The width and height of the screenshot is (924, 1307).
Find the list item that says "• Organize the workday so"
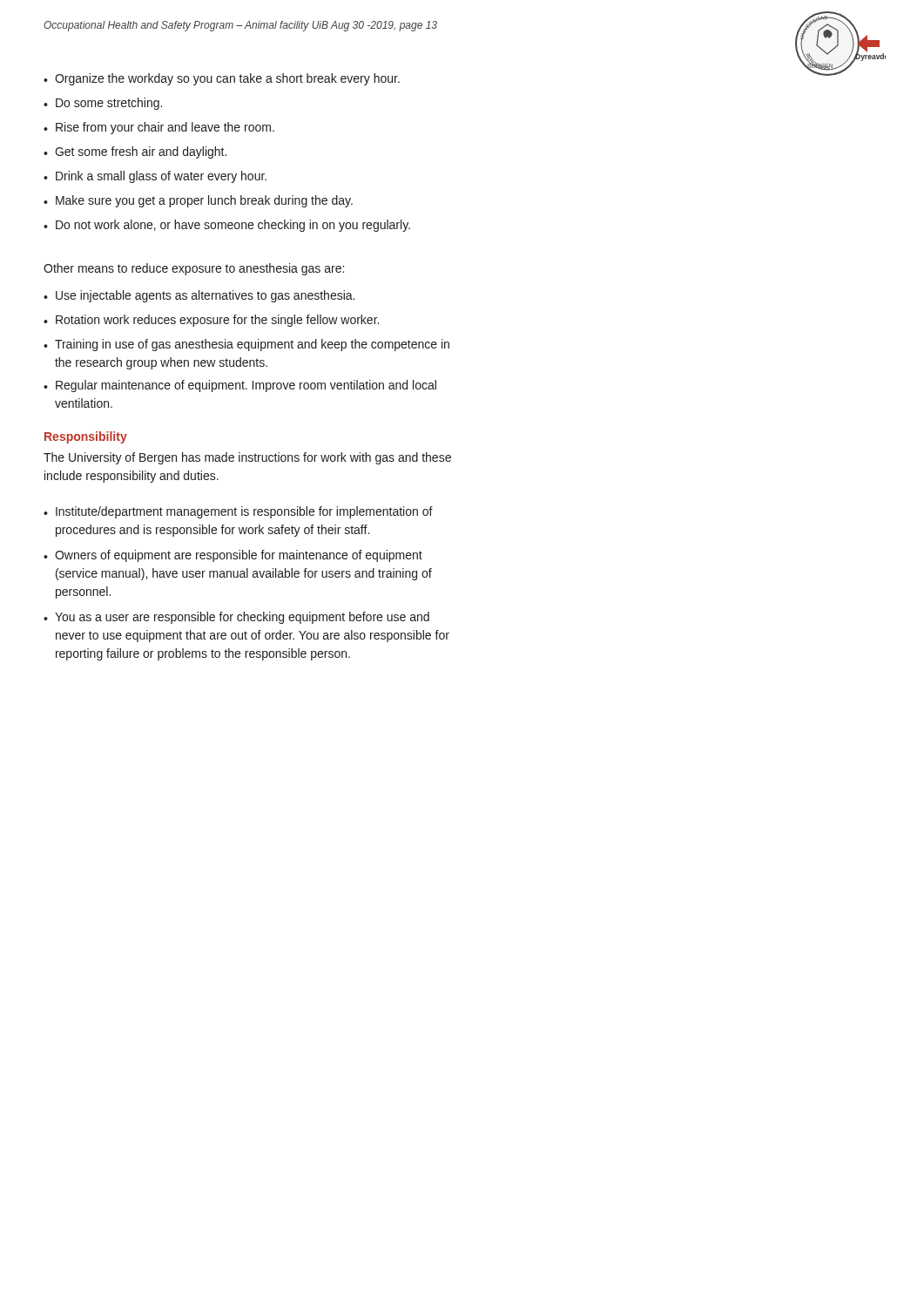tap(222, 80)
